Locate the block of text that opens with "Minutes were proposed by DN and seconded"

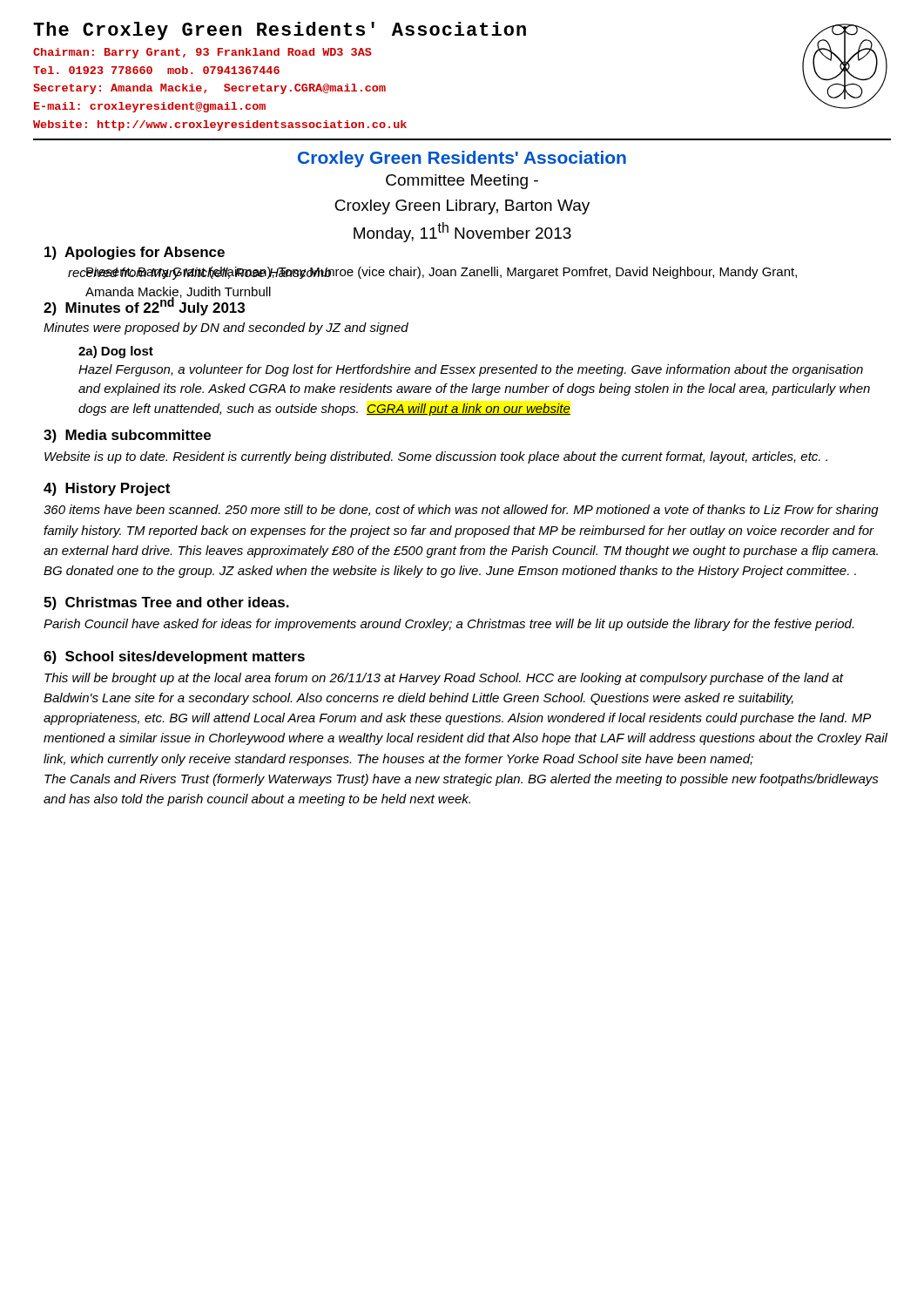pos(226,327)
